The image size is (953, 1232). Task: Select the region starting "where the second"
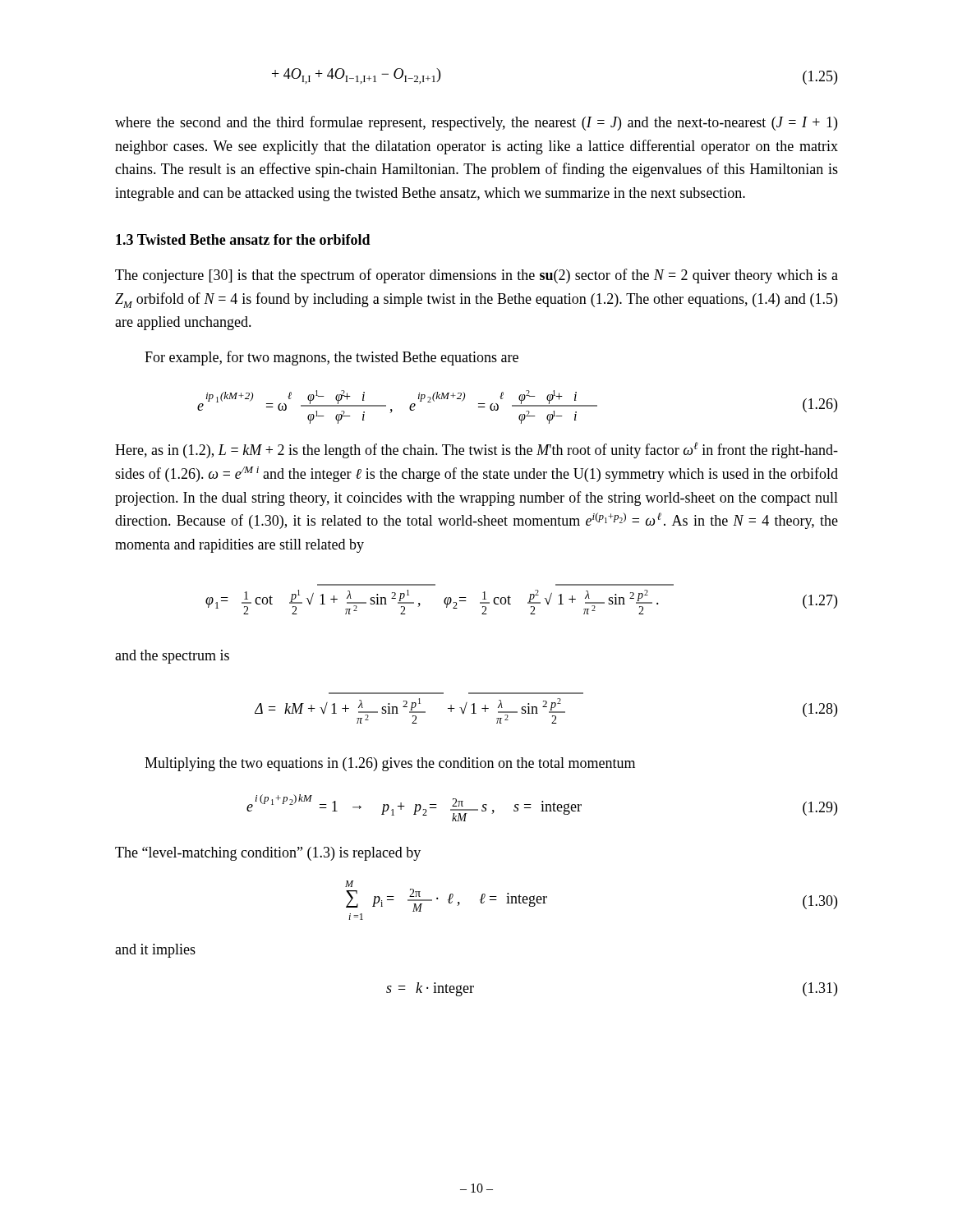pyautogui.click(x=476, y=158)
